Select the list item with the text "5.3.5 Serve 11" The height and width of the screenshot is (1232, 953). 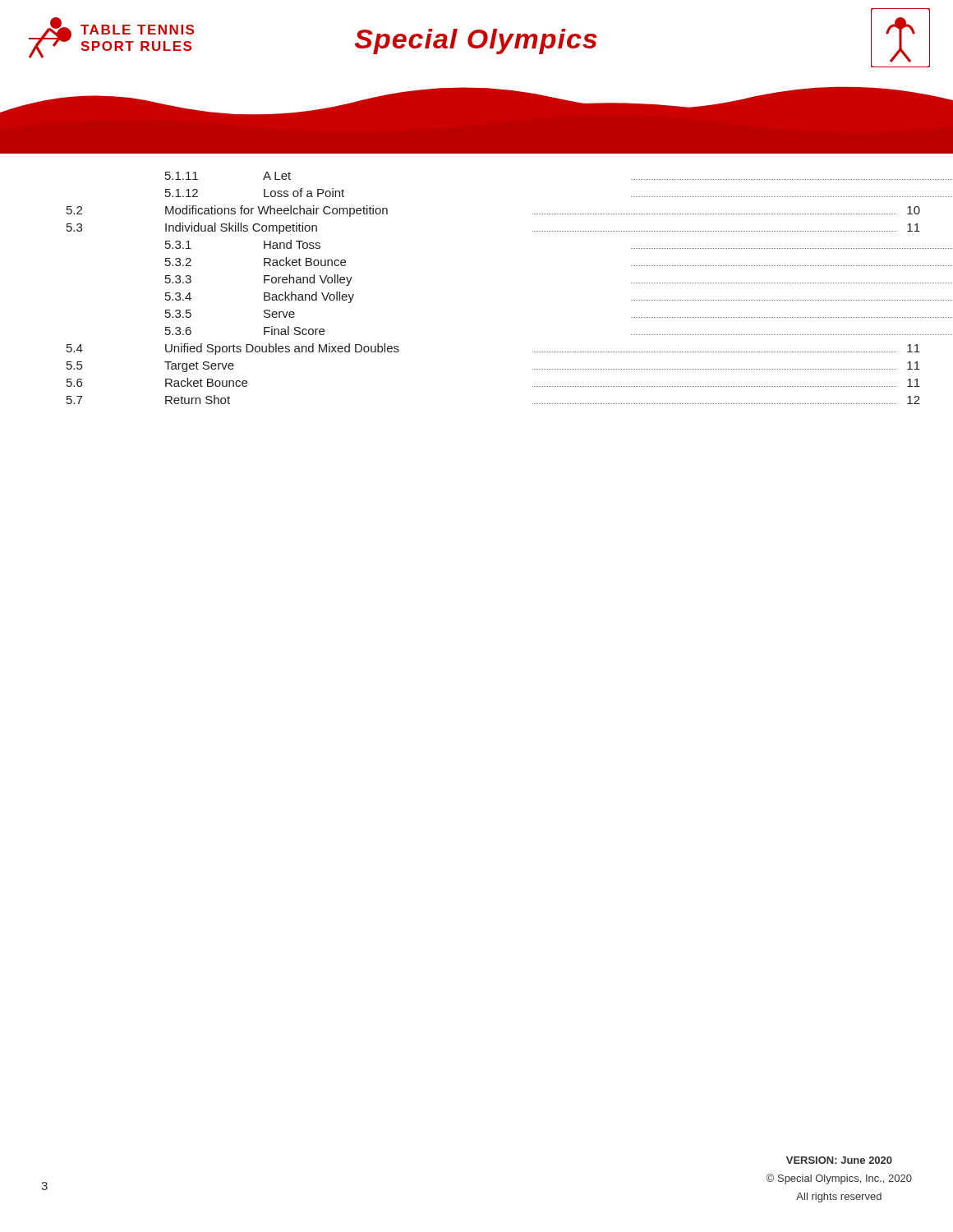178,313
